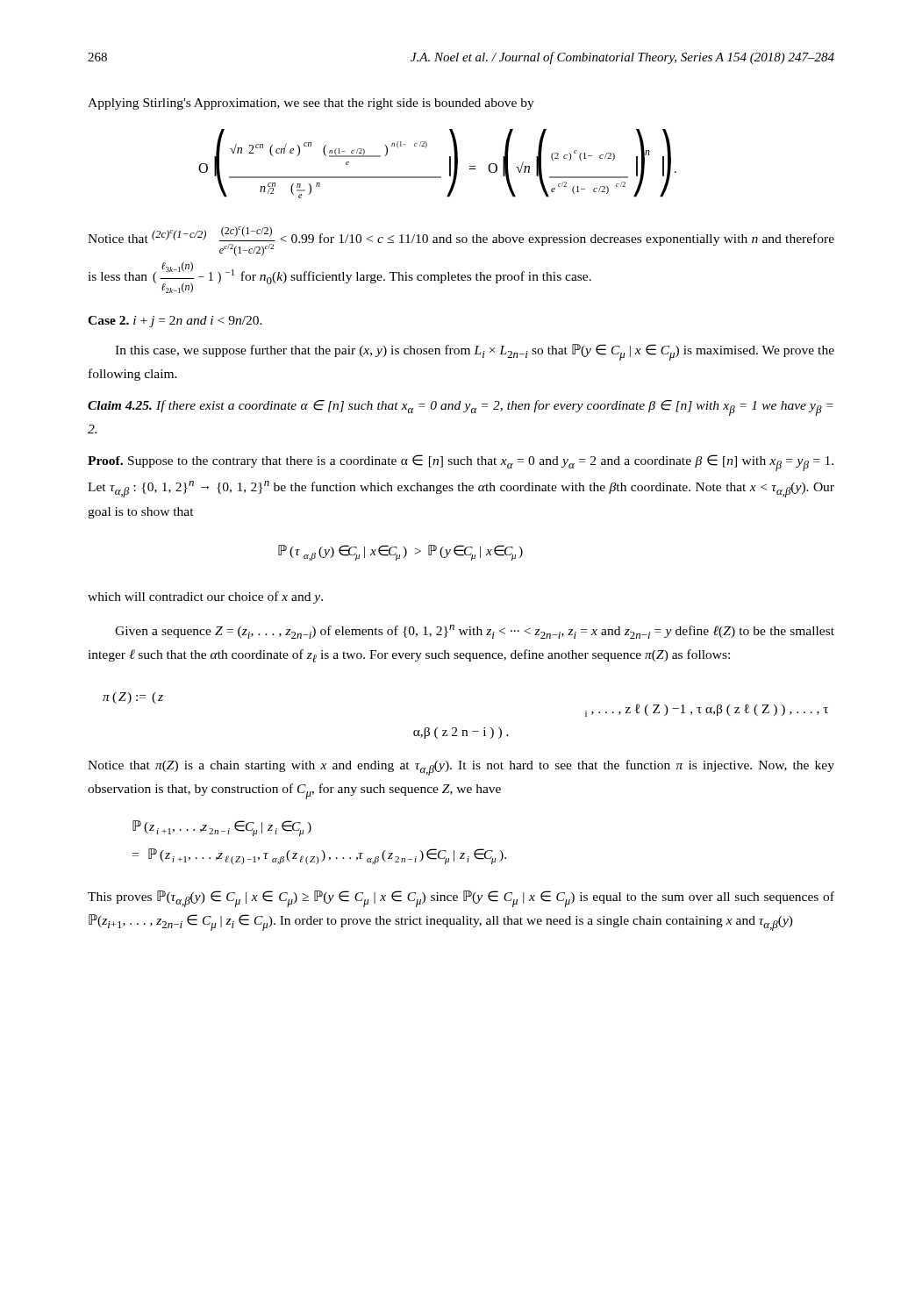Image resolution: width=915 pixels, height=1316 pixels.
Task: Locate the text starting "O ⎛ ⎝ ⎜ √n 2 cn ("
Action: tap(461, 169)
